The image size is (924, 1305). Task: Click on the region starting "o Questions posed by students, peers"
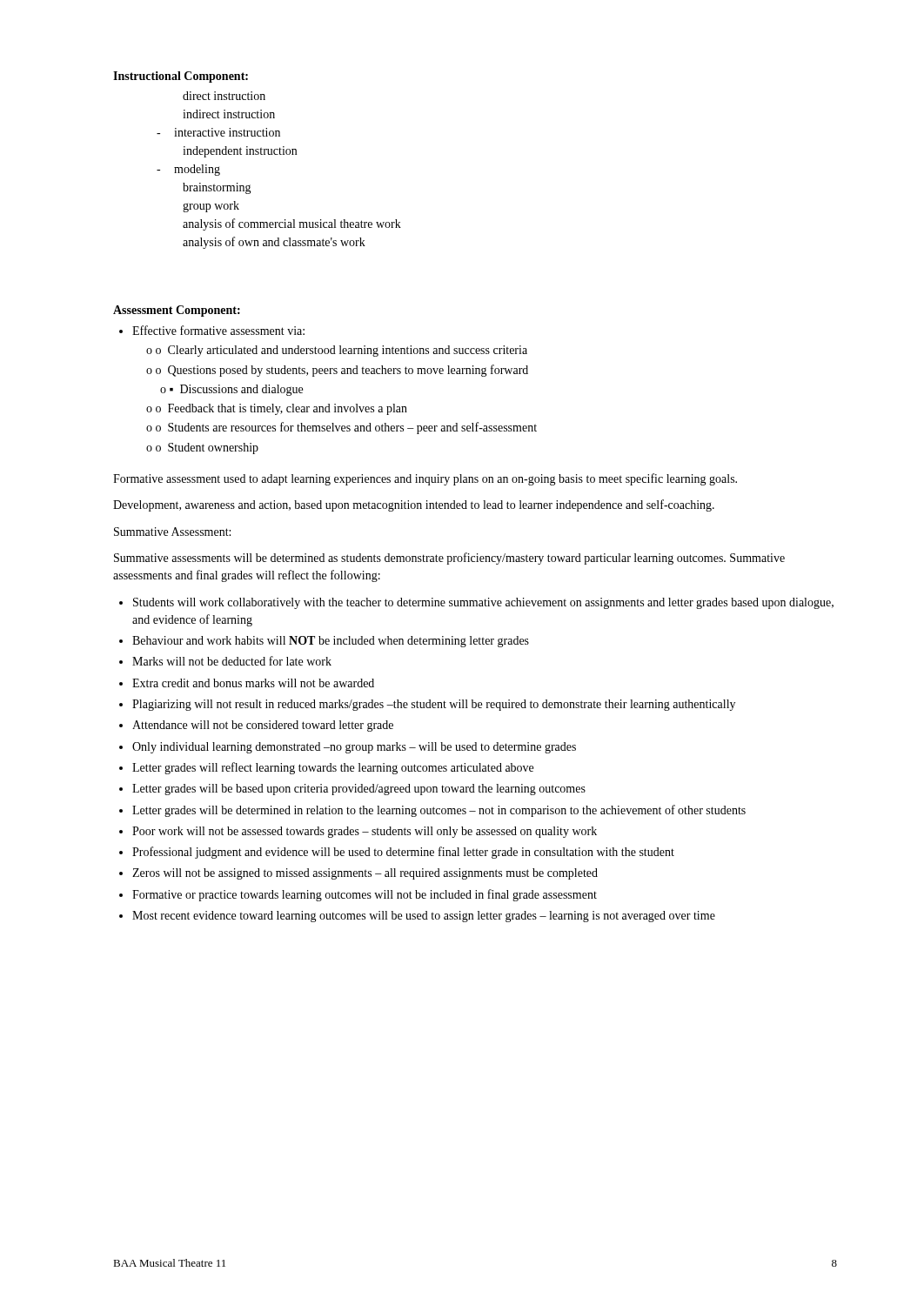492,381
